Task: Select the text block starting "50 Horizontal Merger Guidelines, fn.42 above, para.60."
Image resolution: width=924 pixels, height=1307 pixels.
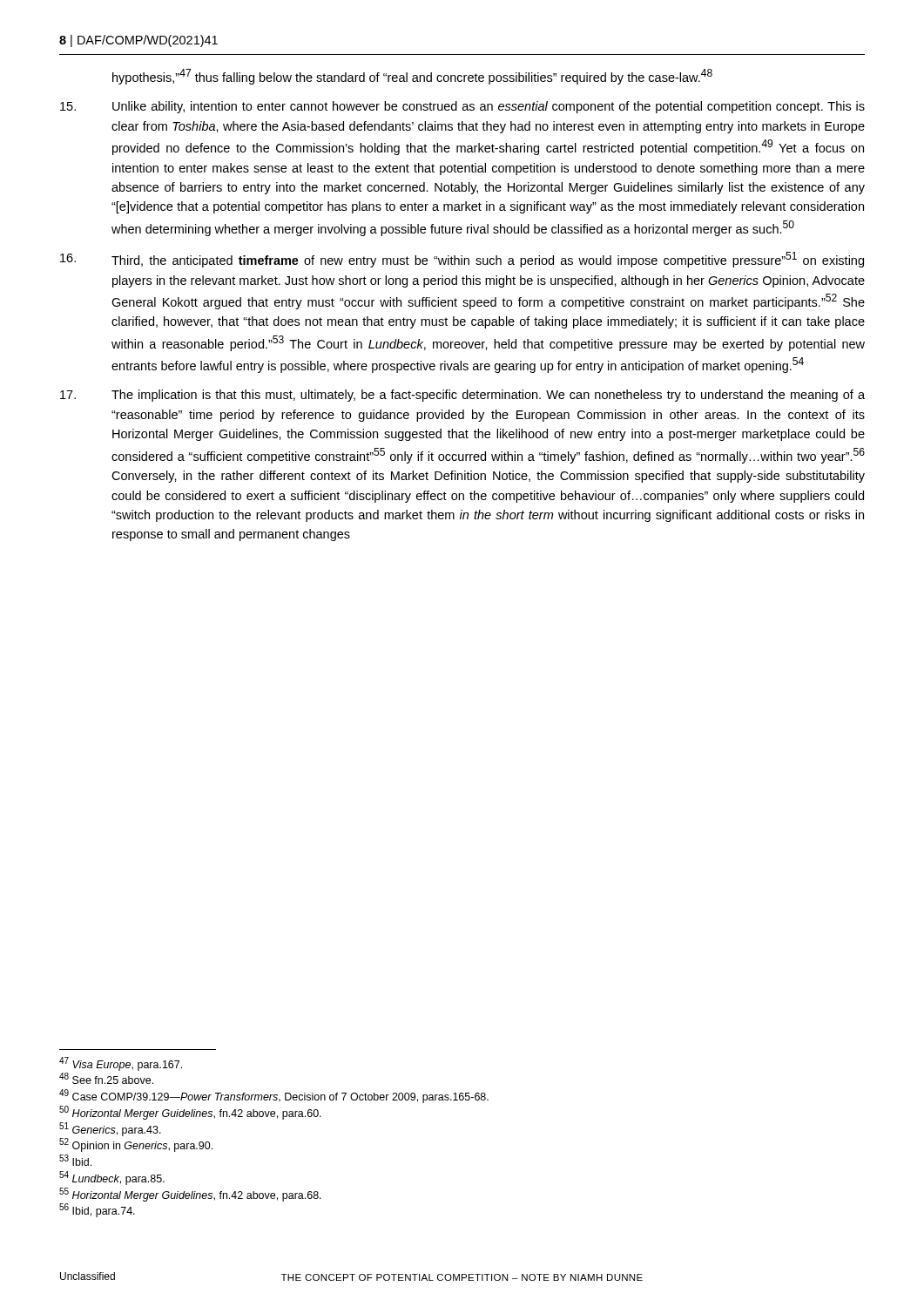Action: [191, 1112]
